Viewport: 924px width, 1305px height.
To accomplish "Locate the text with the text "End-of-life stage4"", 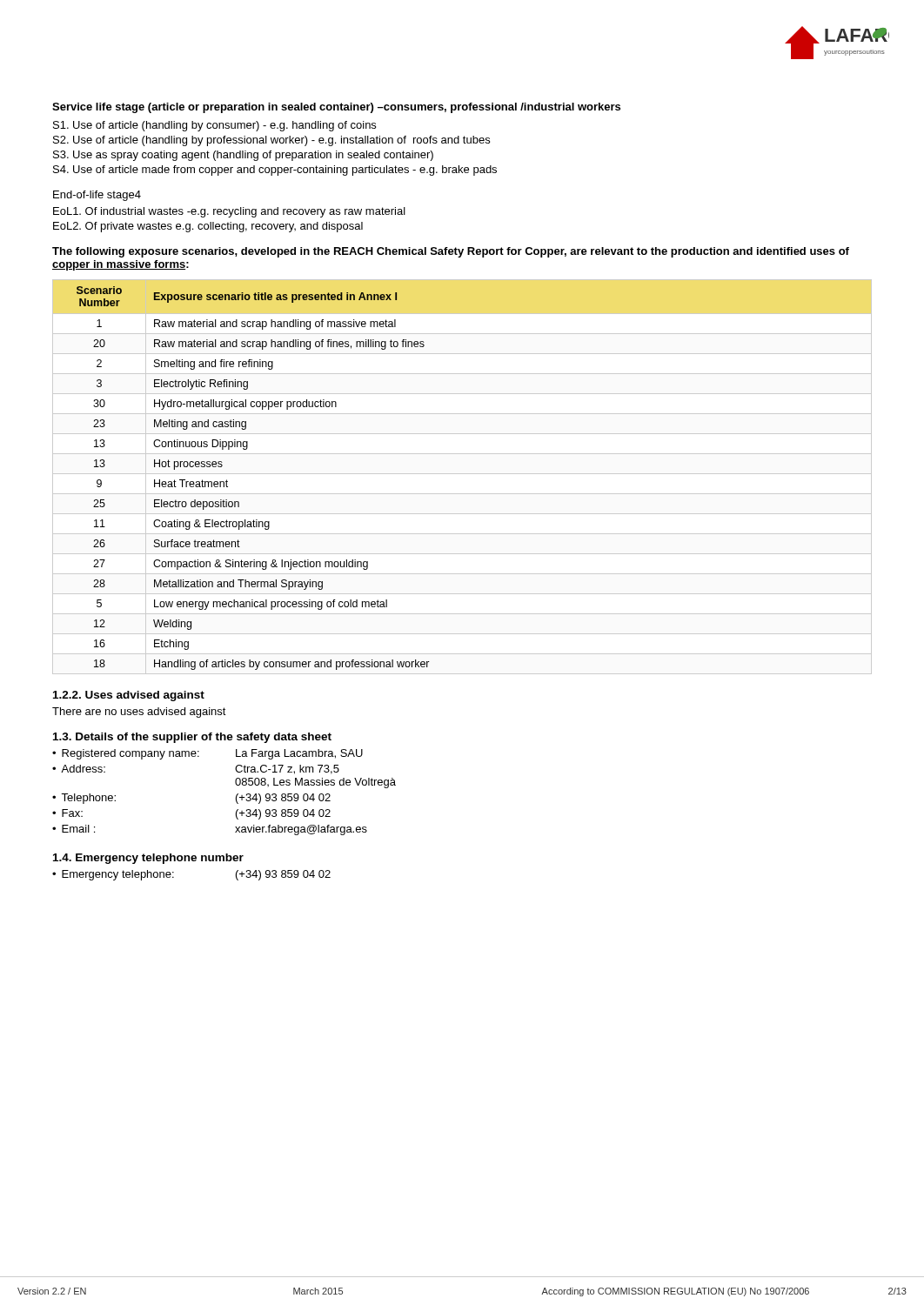I will 97,194.
